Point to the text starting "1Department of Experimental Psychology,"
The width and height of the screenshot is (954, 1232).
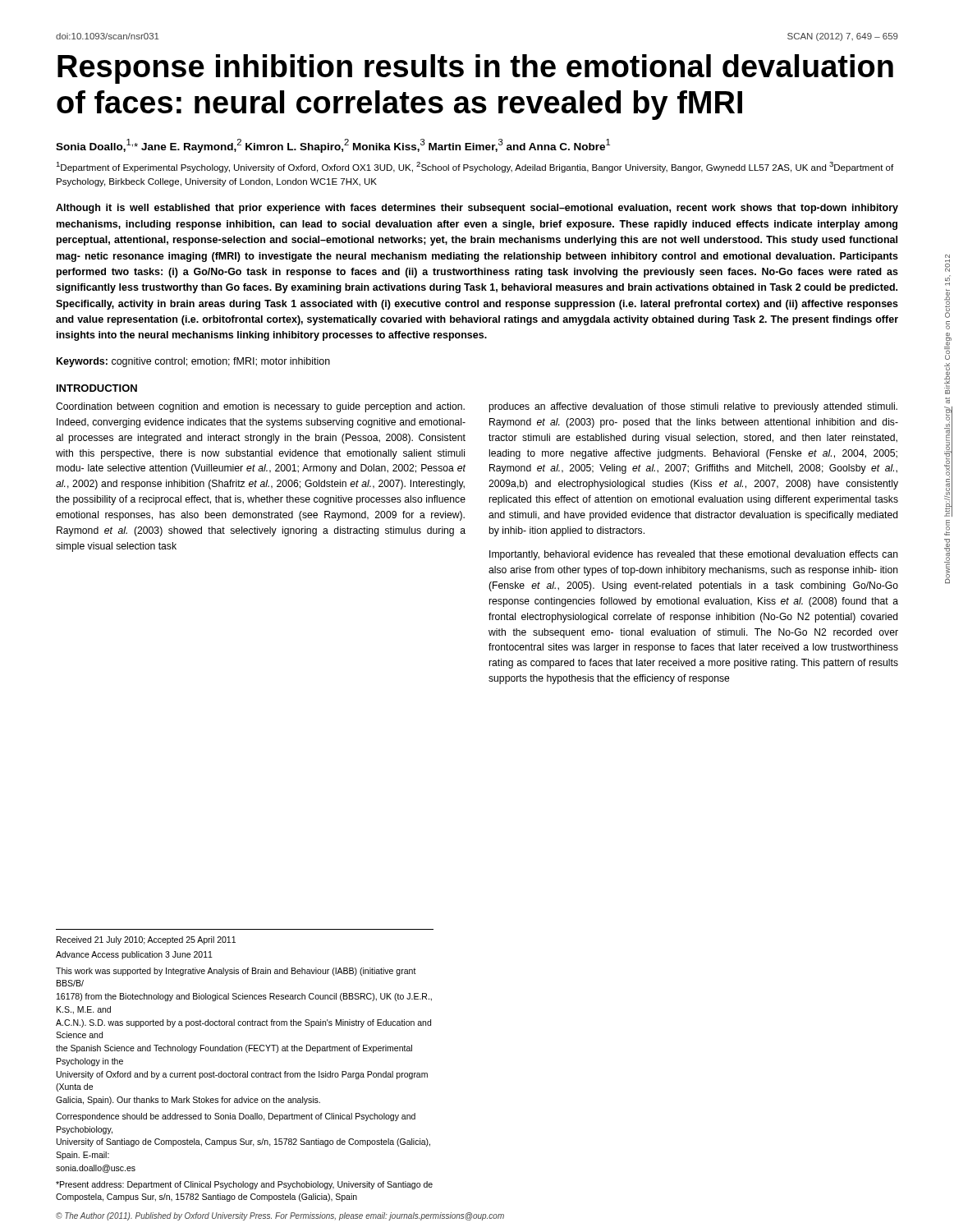click(475, 173)
